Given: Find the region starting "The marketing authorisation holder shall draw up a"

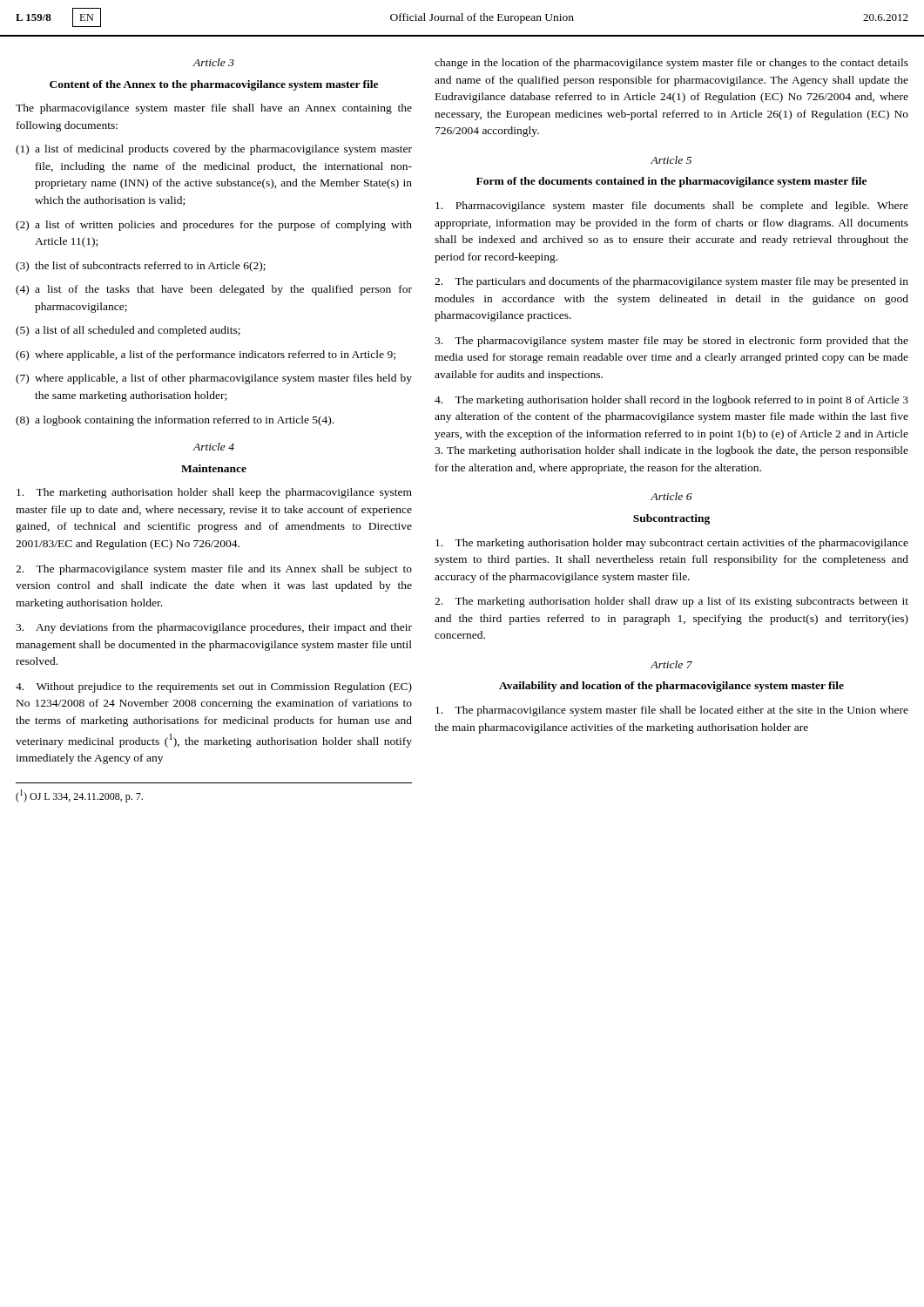Looking at the screenshot, I should [x=671, y=618].
